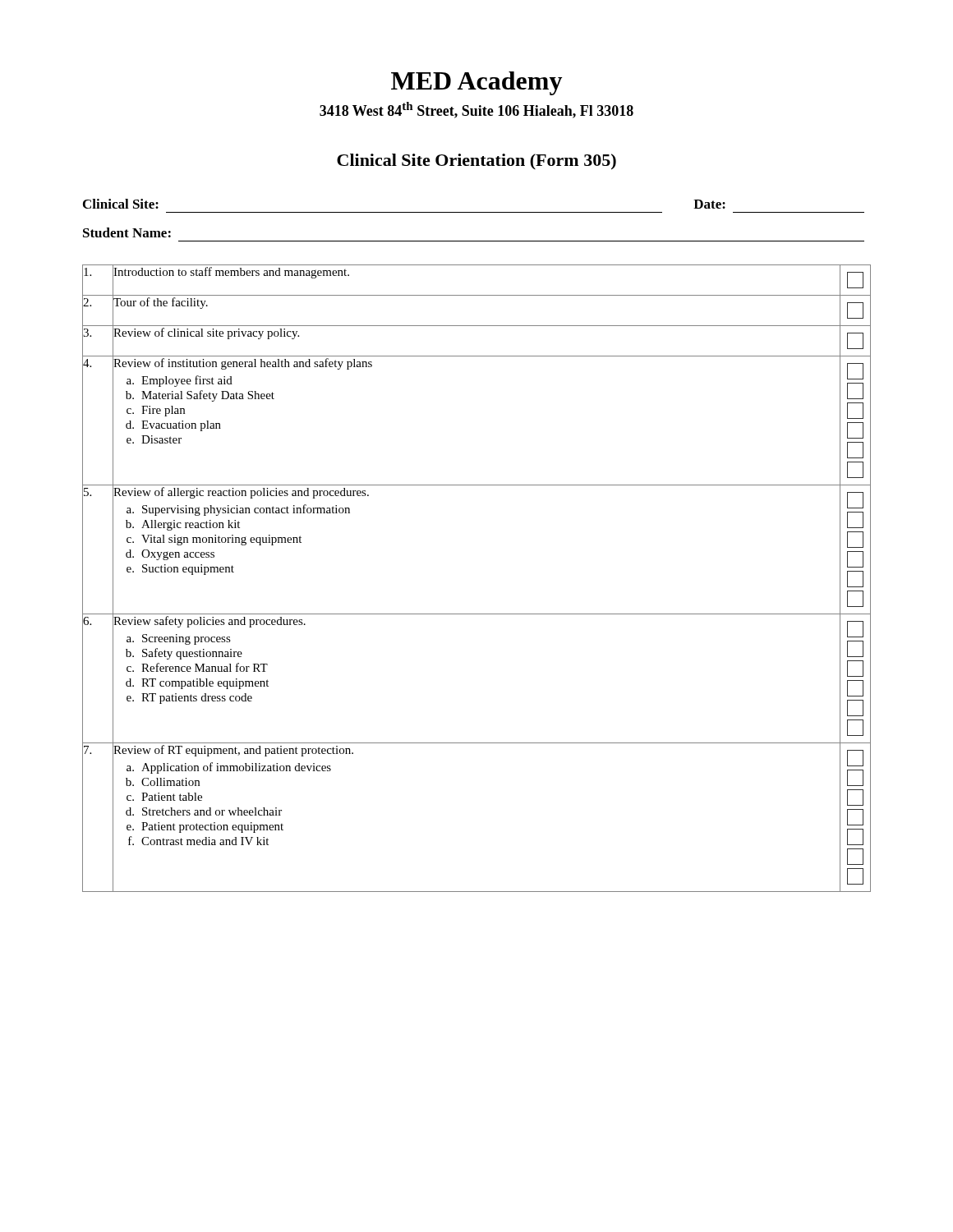
Task: Click on the text containing "Clinical Site: Date:"
Action: (x=473, y=204)
